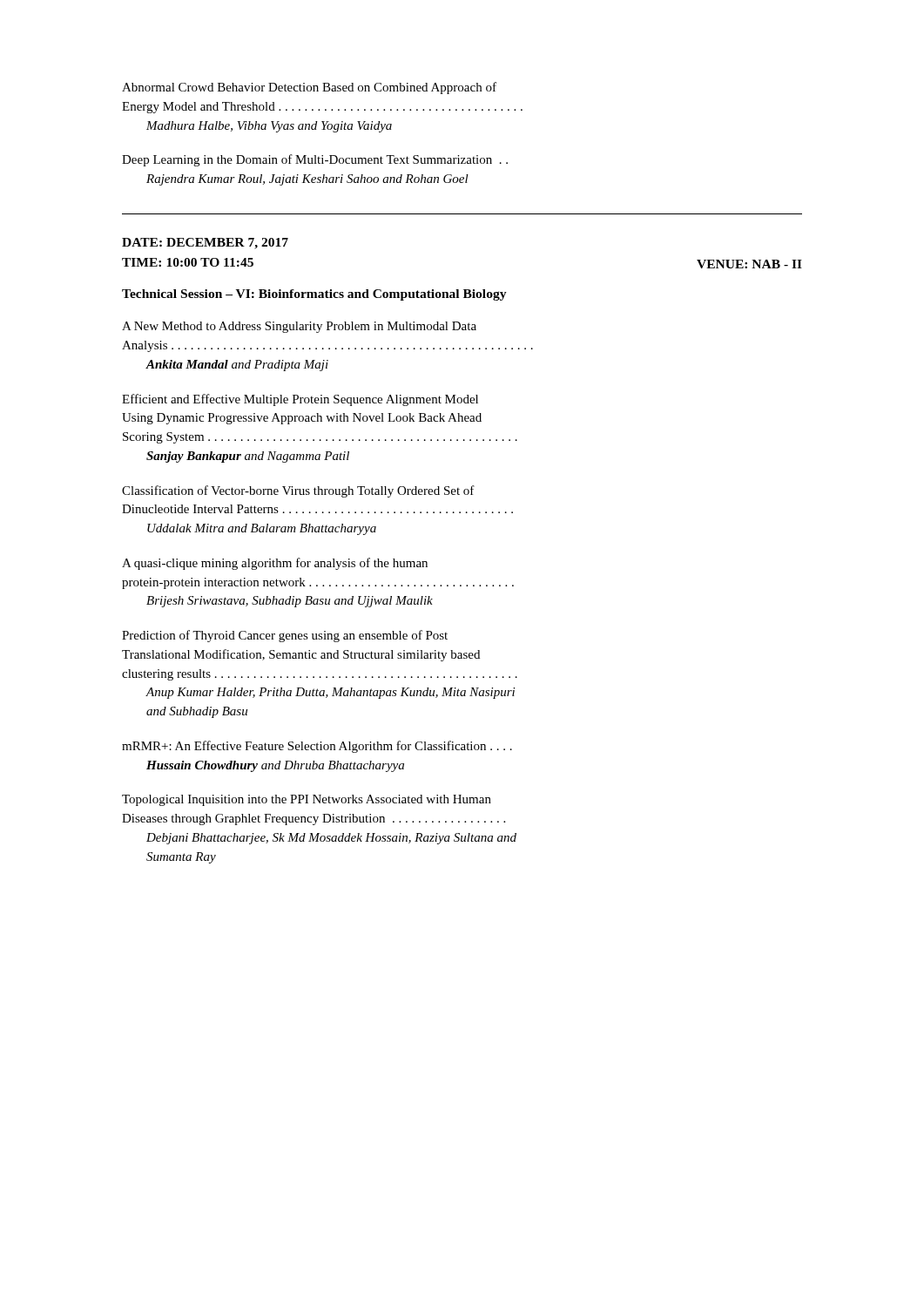Point to the block starting "mRMR+: An Effective Feature Selection"
The height and width of the screenshot is (1307, 924).
[x=462, y=756]
